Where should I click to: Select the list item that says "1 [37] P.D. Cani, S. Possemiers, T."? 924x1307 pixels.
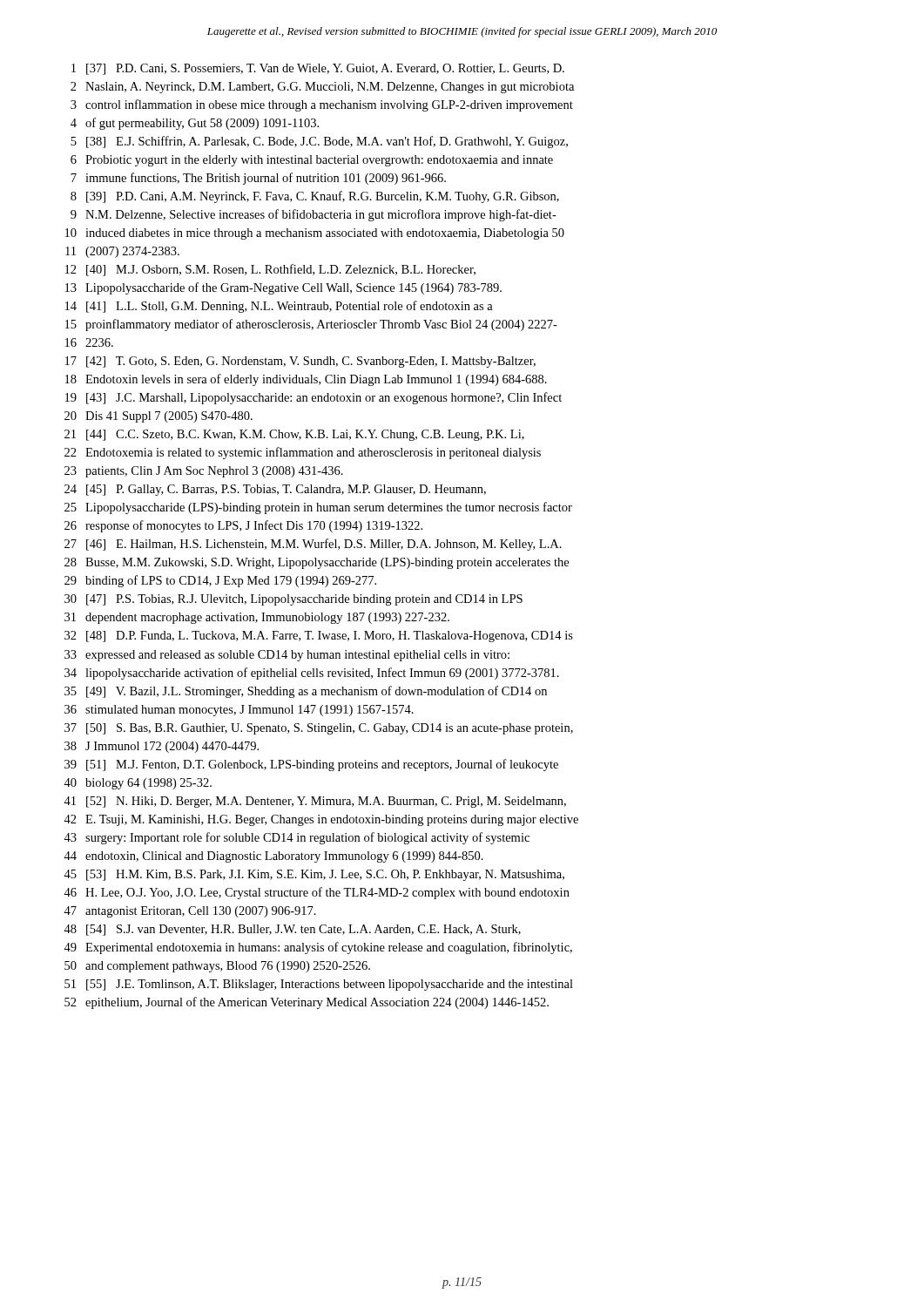pyautogui.click(x=462, y=68)
